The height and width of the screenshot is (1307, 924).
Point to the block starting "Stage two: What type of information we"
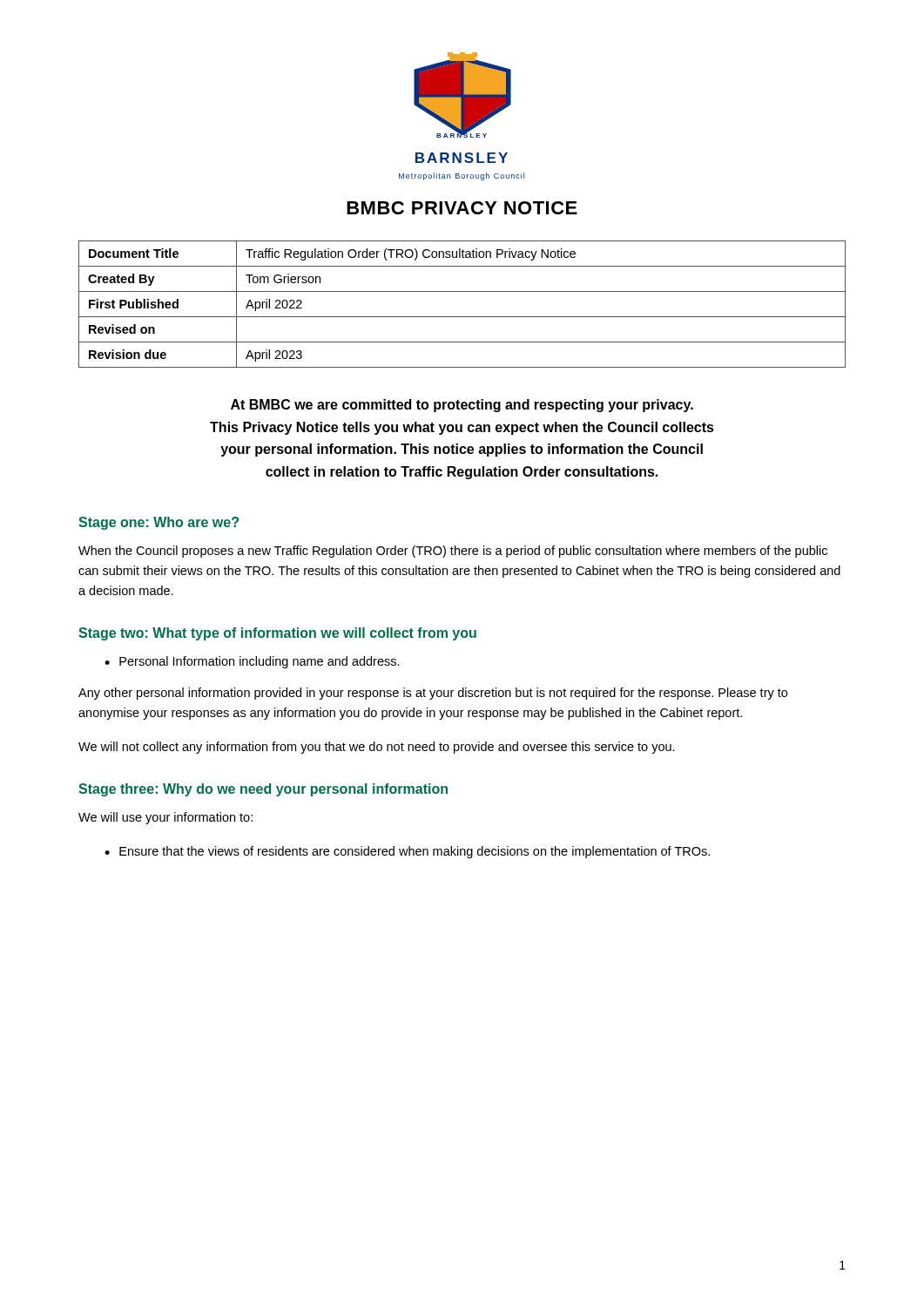click(278, 633)
